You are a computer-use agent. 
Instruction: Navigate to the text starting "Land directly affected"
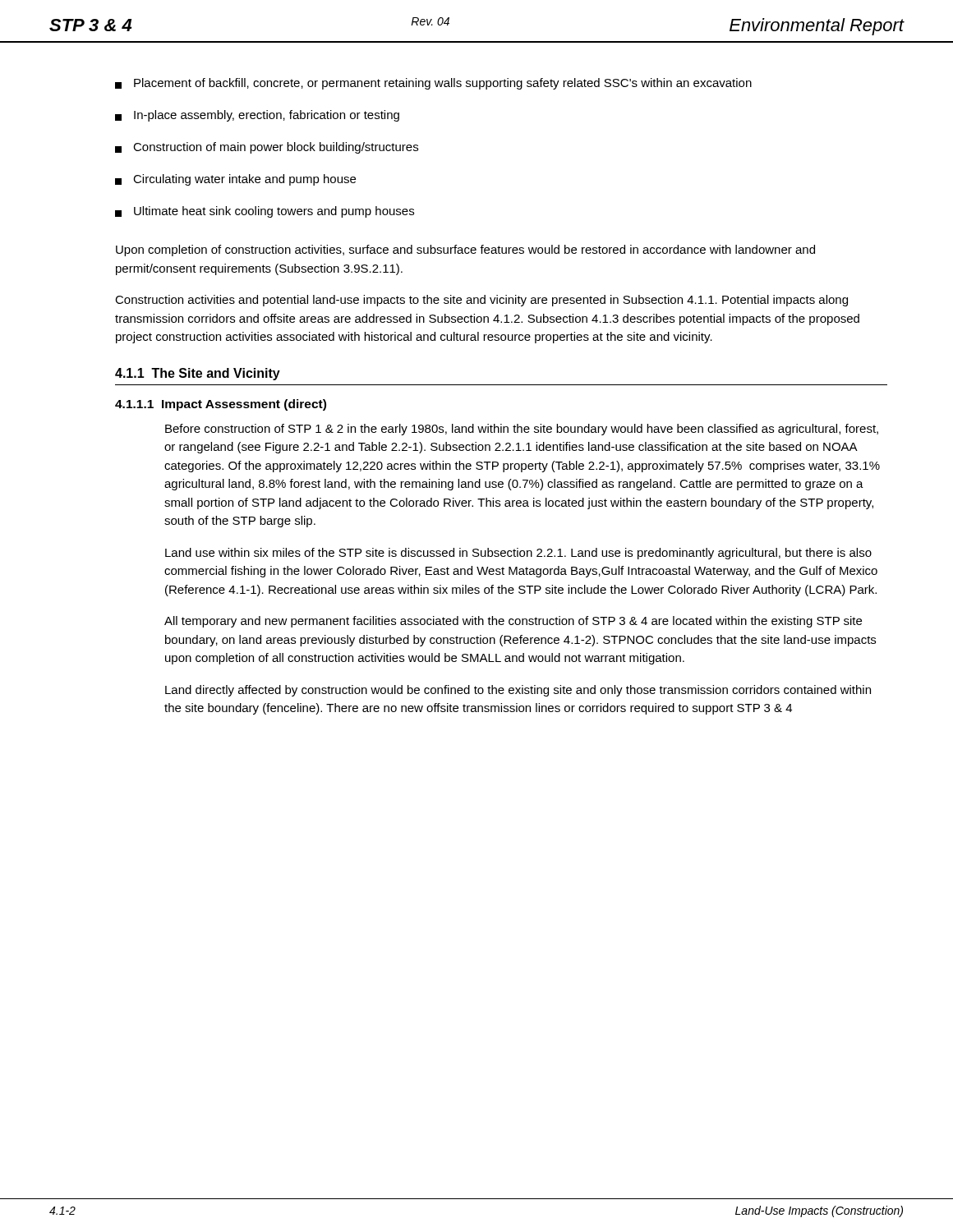point(518,698)
